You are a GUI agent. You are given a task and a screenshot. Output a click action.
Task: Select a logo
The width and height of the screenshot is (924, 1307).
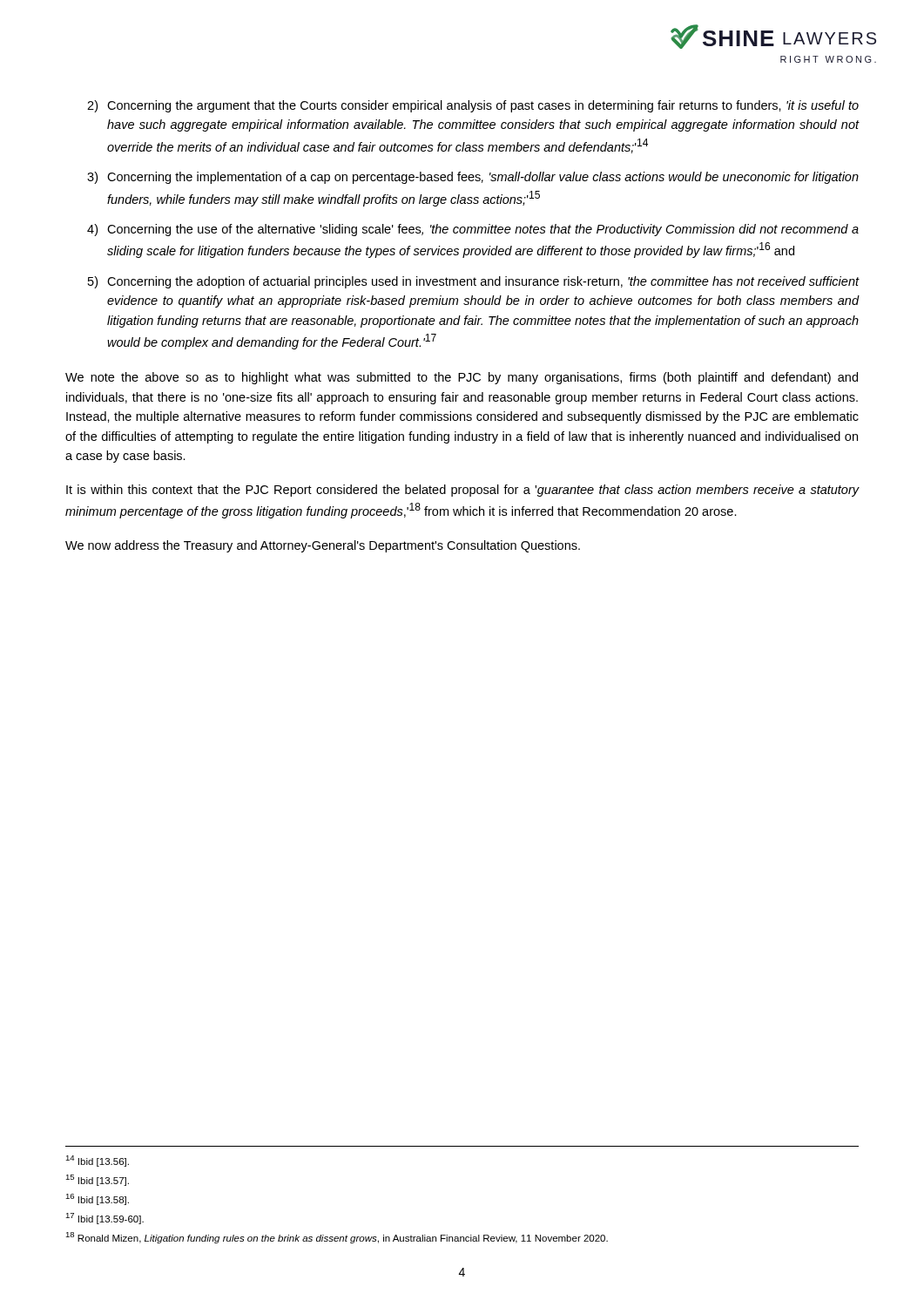[x=775, y=44]
